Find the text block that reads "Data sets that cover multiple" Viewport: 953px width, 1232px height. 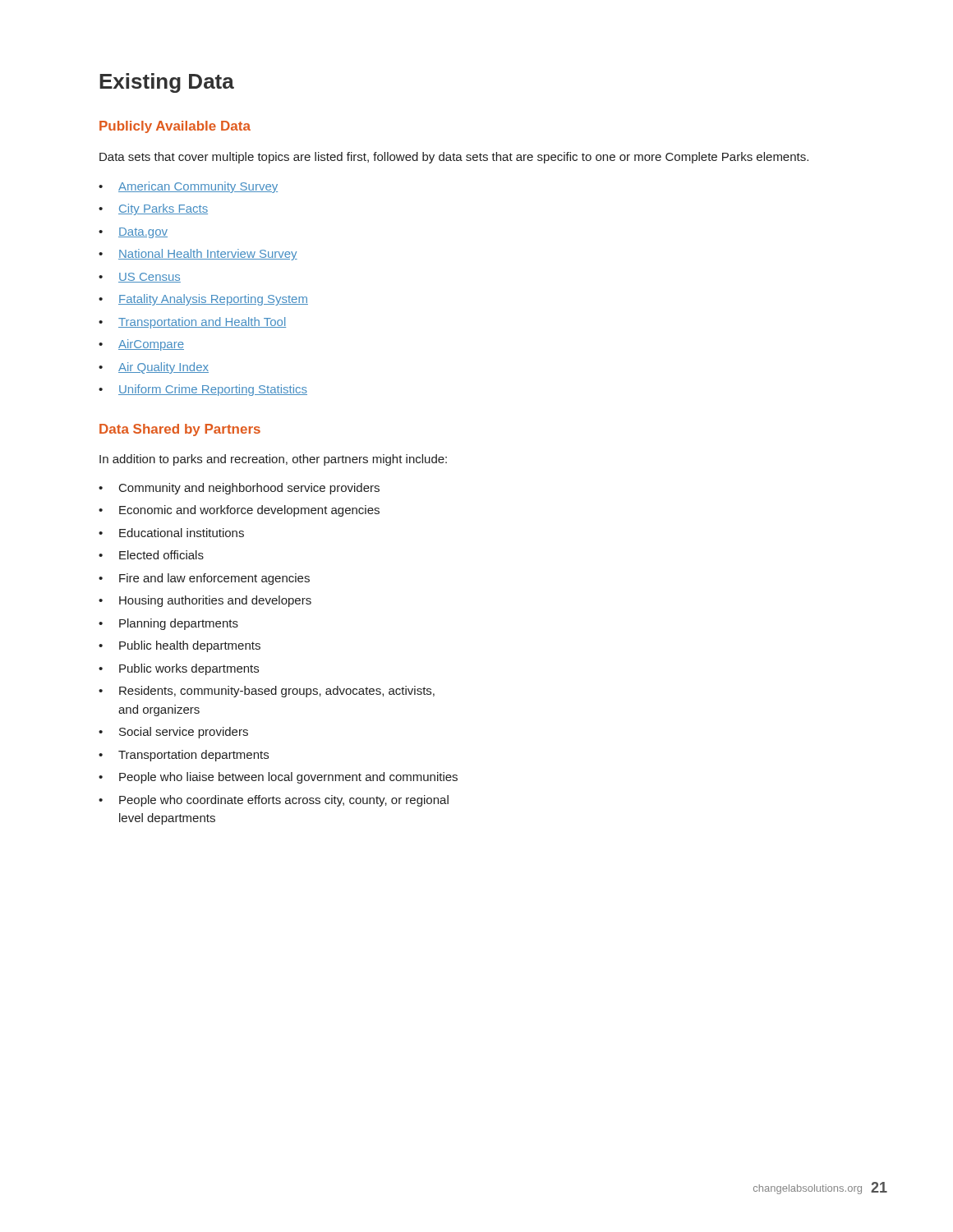click(x=454, y=156)
